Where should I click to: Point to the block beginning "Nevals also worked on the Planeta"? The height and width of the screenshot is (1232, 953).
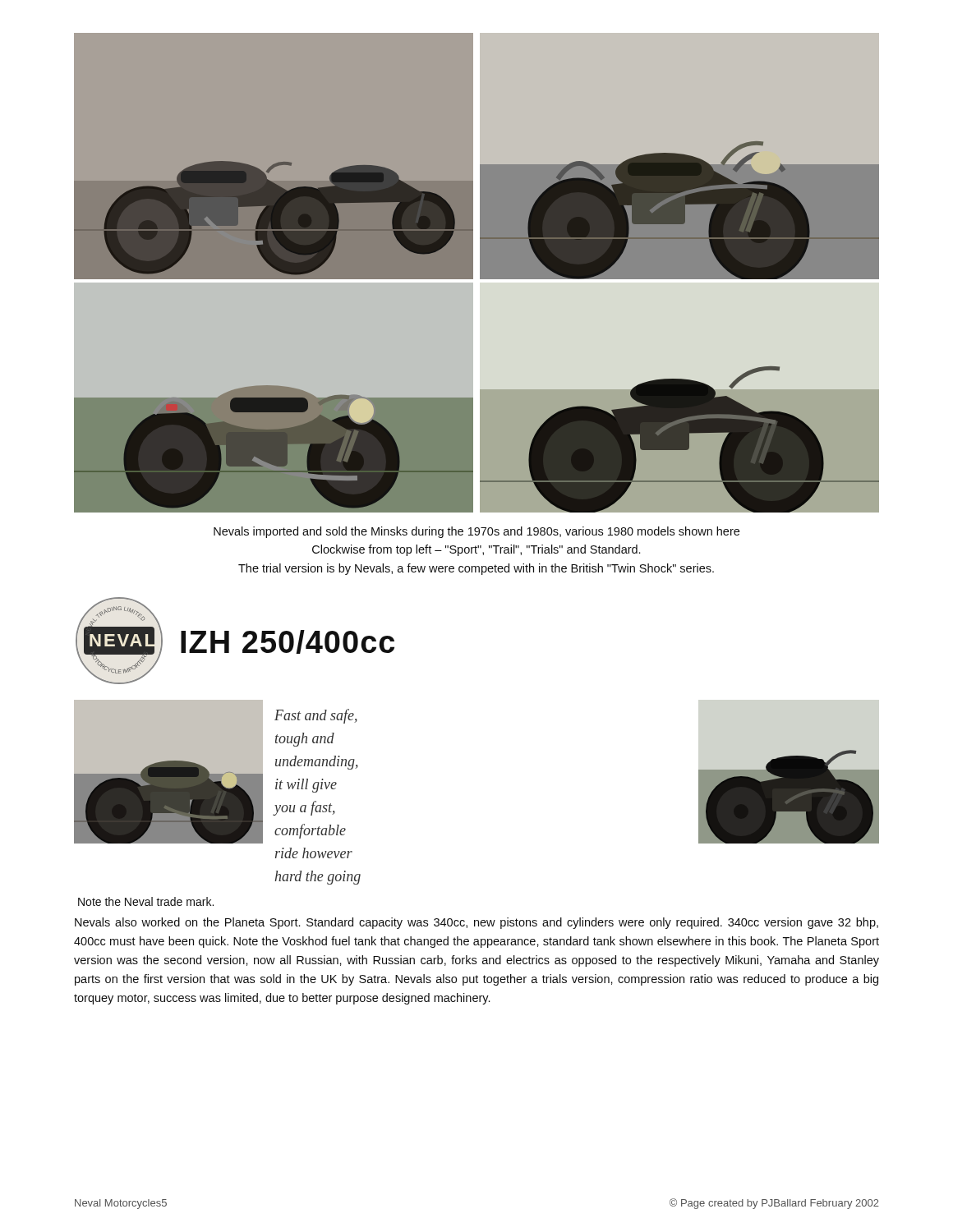pyautogui.click(x=476, y=960)
